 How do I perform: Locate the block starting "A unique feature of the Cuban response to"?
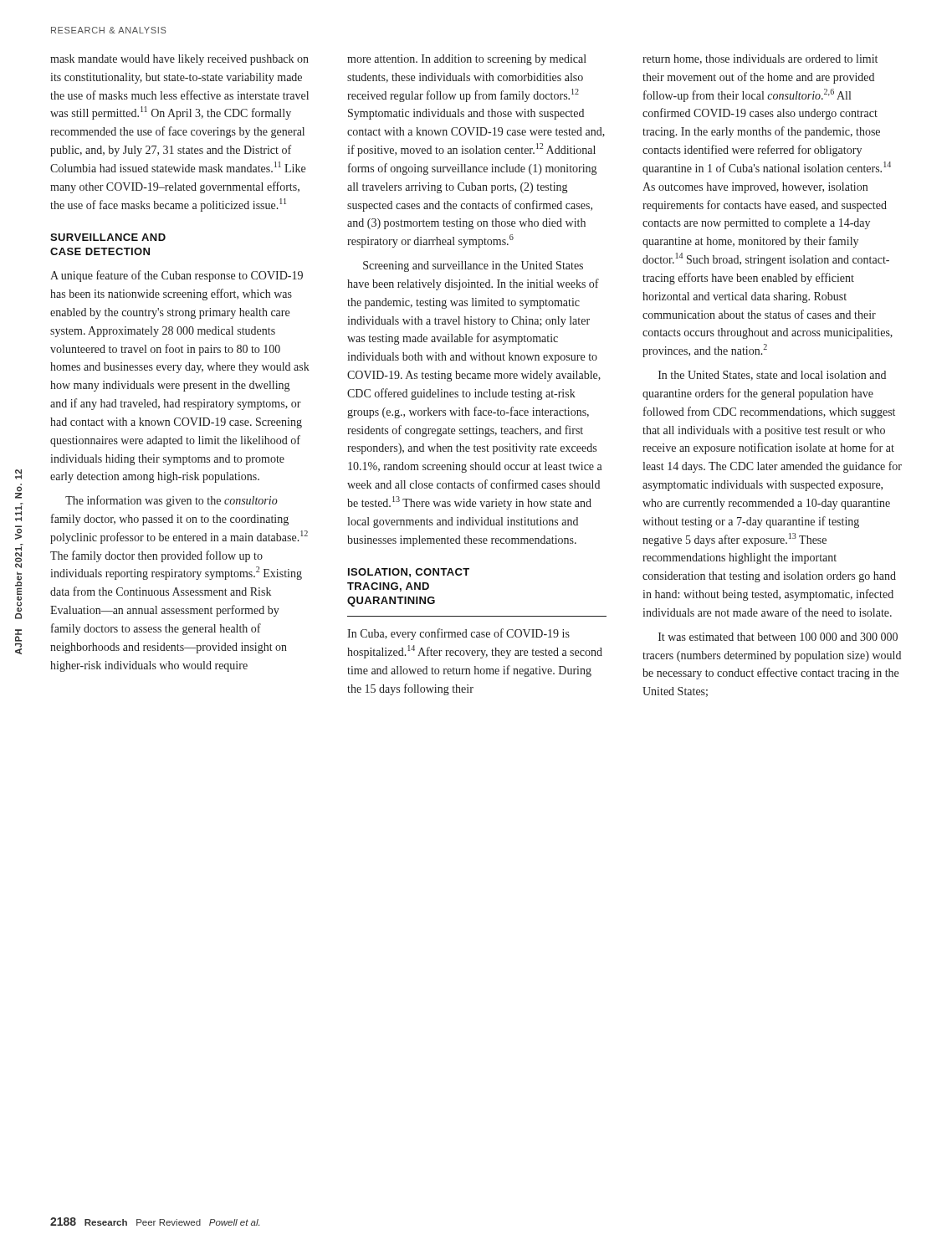pos(180,471)
